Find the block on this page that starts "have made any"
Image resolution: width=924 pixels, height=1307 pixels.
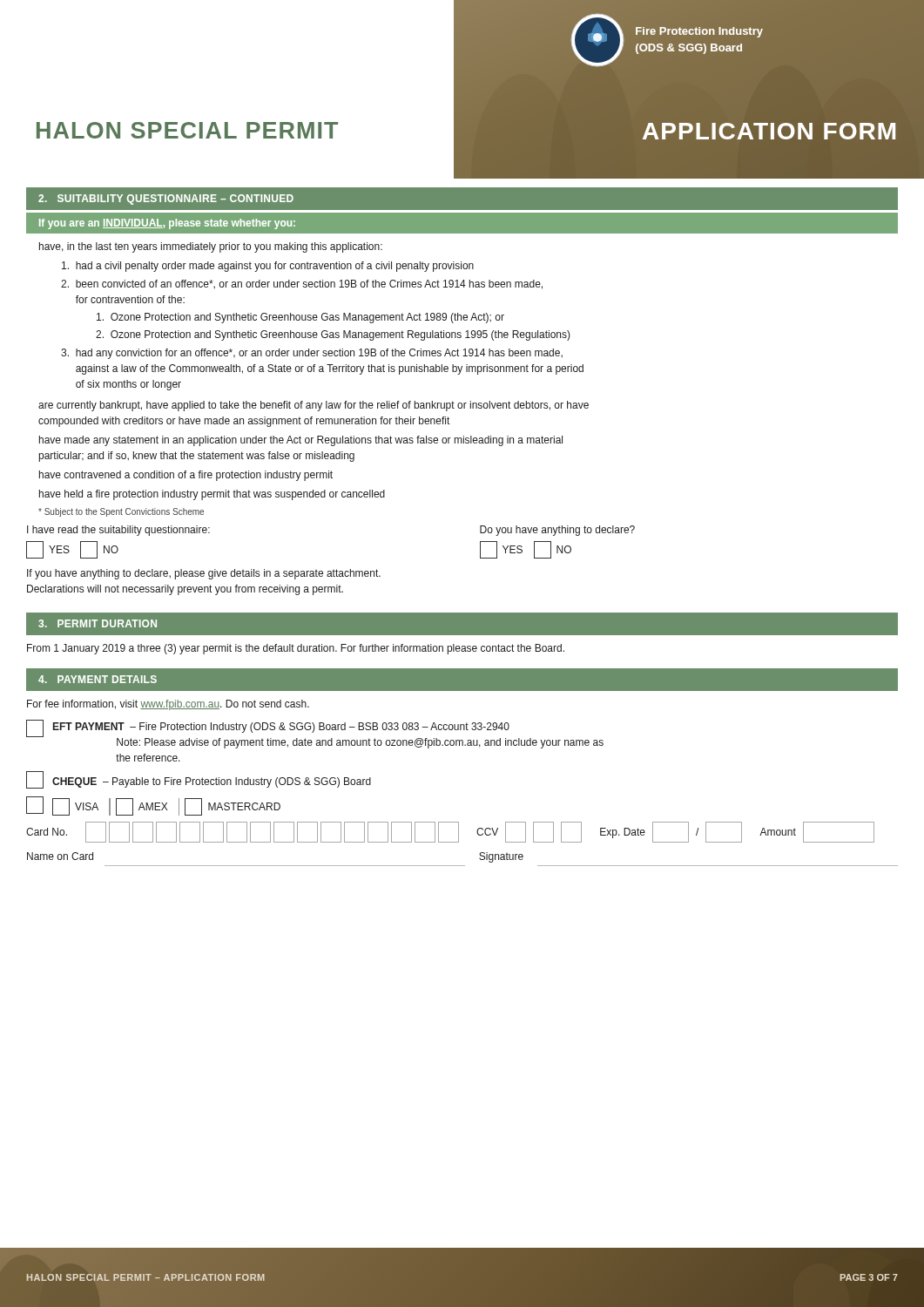pyautogui.click(x=301, y=448)
